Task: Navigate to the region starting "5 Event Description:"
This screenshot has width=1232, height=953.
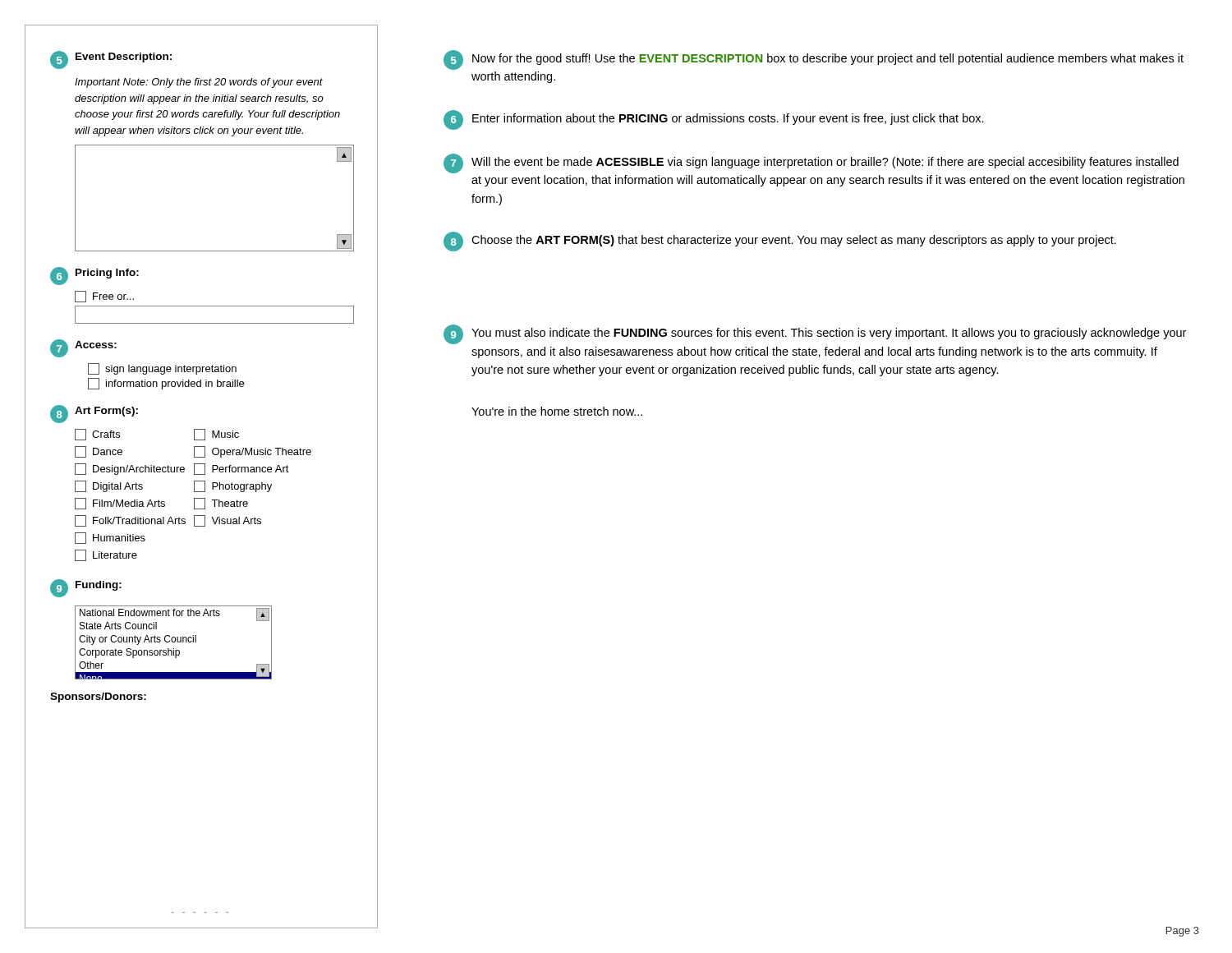Action: (x=202, y=151)
